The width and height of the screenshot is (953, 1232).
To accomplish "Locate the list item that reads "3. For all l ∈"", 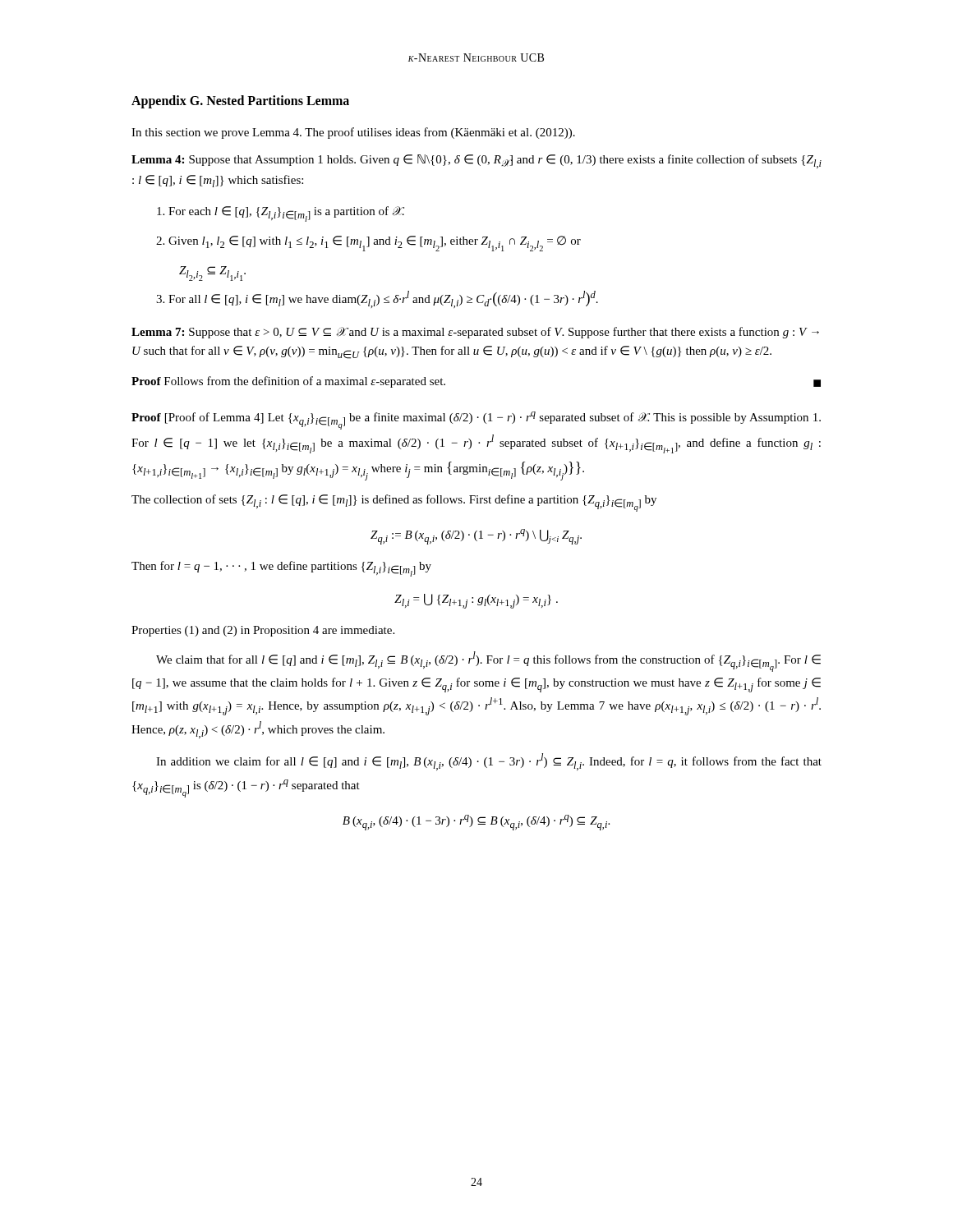I will [489, 300].
